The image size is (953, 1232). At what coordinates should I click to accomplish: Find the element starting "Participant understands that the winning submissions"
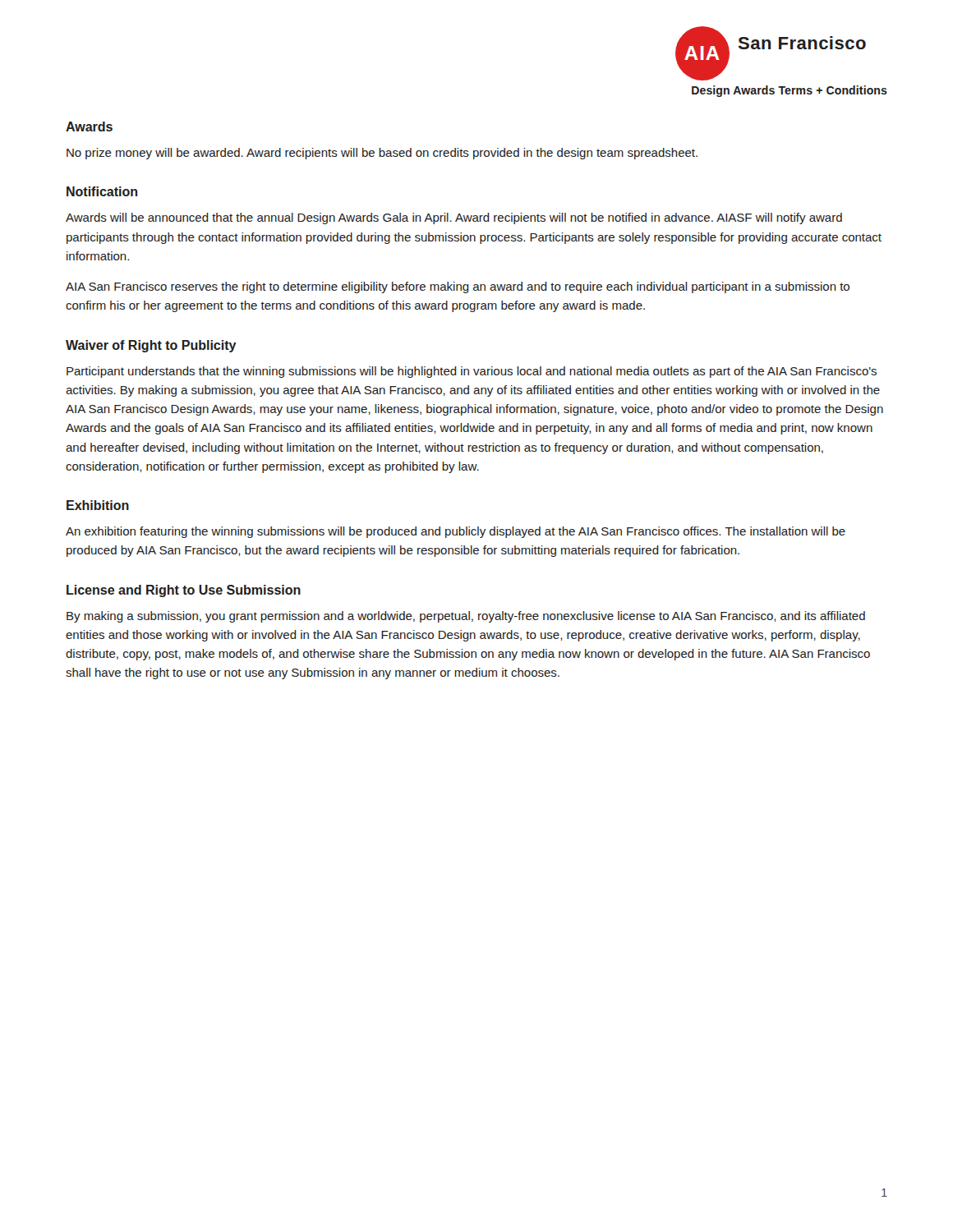click(x=475, y=418)
